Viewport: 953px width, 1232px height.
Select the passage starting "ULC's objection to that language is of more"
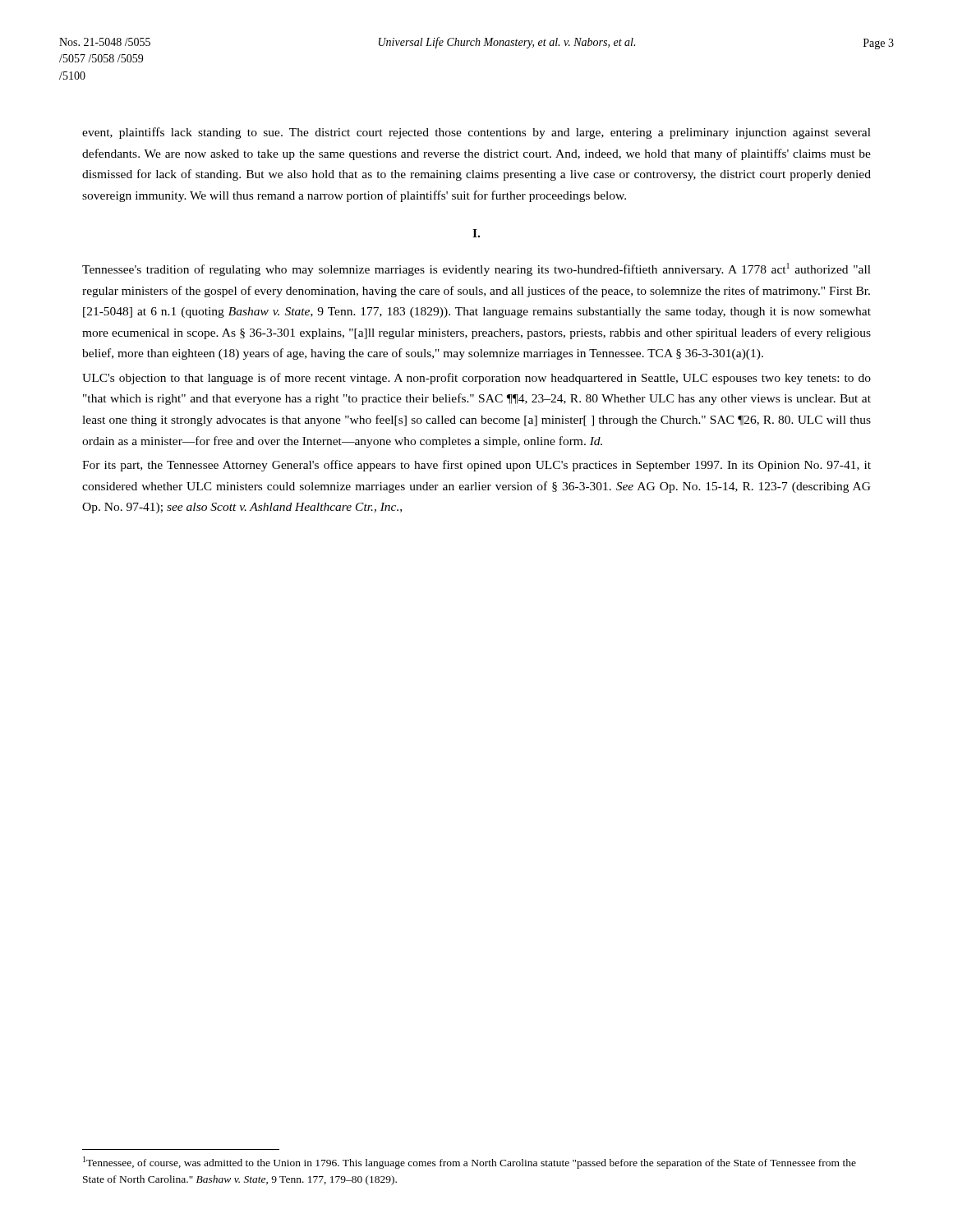[476, 409]
